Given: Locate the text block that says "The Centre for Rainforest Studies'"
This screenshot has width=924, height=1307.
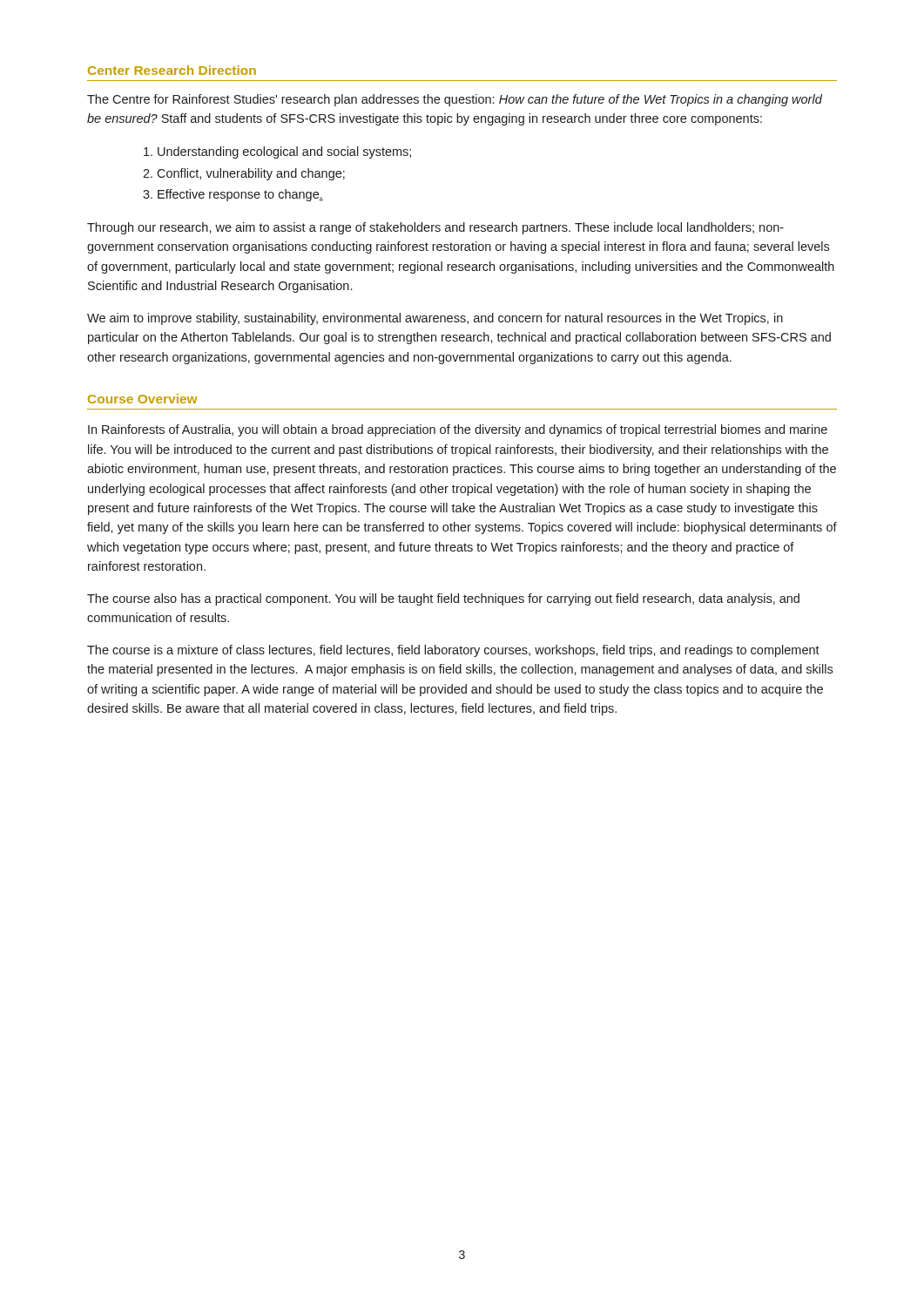Looking at the screenshot, I should click(454, 109).
